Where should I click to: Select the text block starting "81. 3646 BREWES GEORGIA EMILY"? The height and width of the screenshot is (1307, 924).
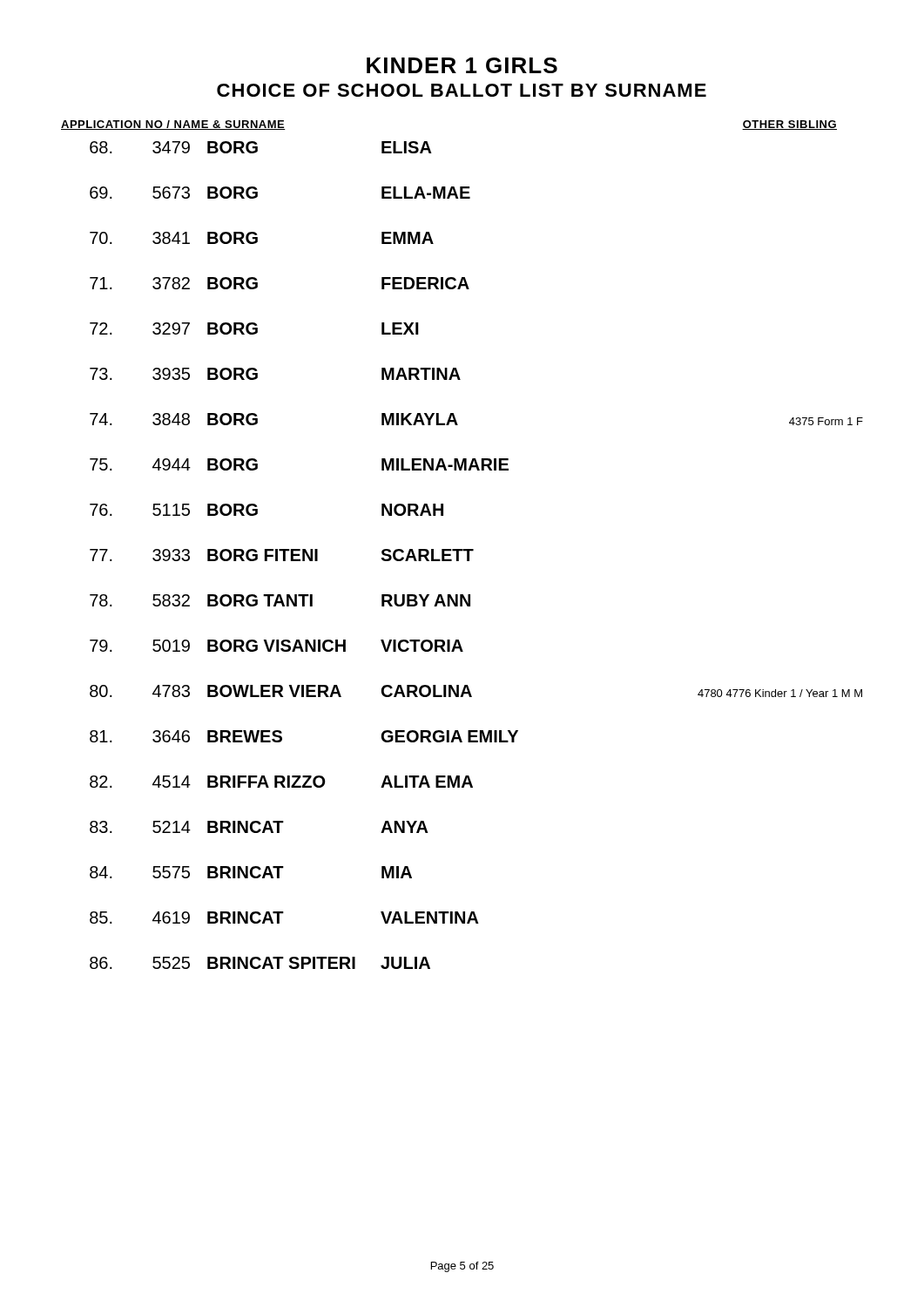click(166, 736)
